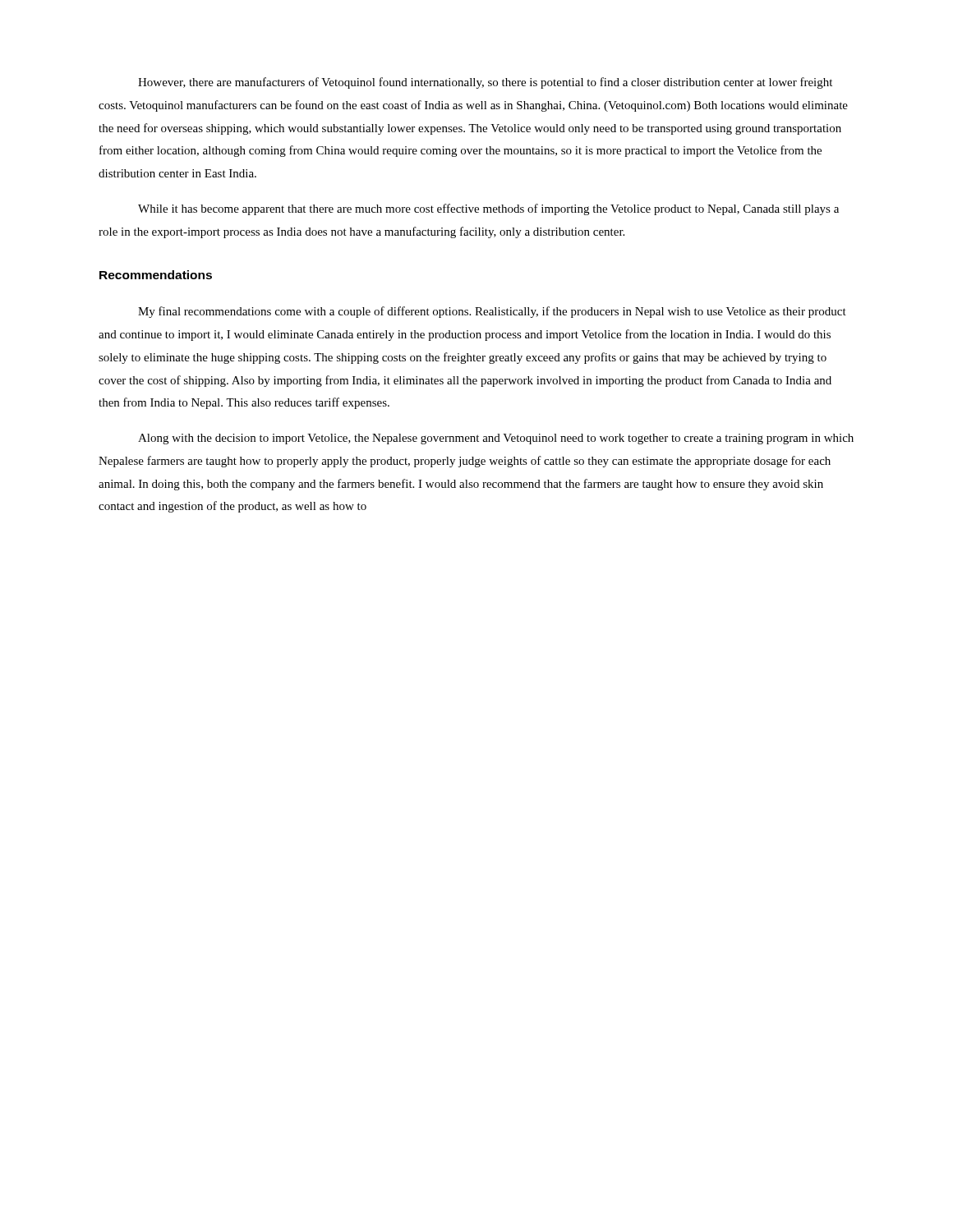Select the text block that reads "Along with the decision to import Vetolice, the"

click(476, 473)
